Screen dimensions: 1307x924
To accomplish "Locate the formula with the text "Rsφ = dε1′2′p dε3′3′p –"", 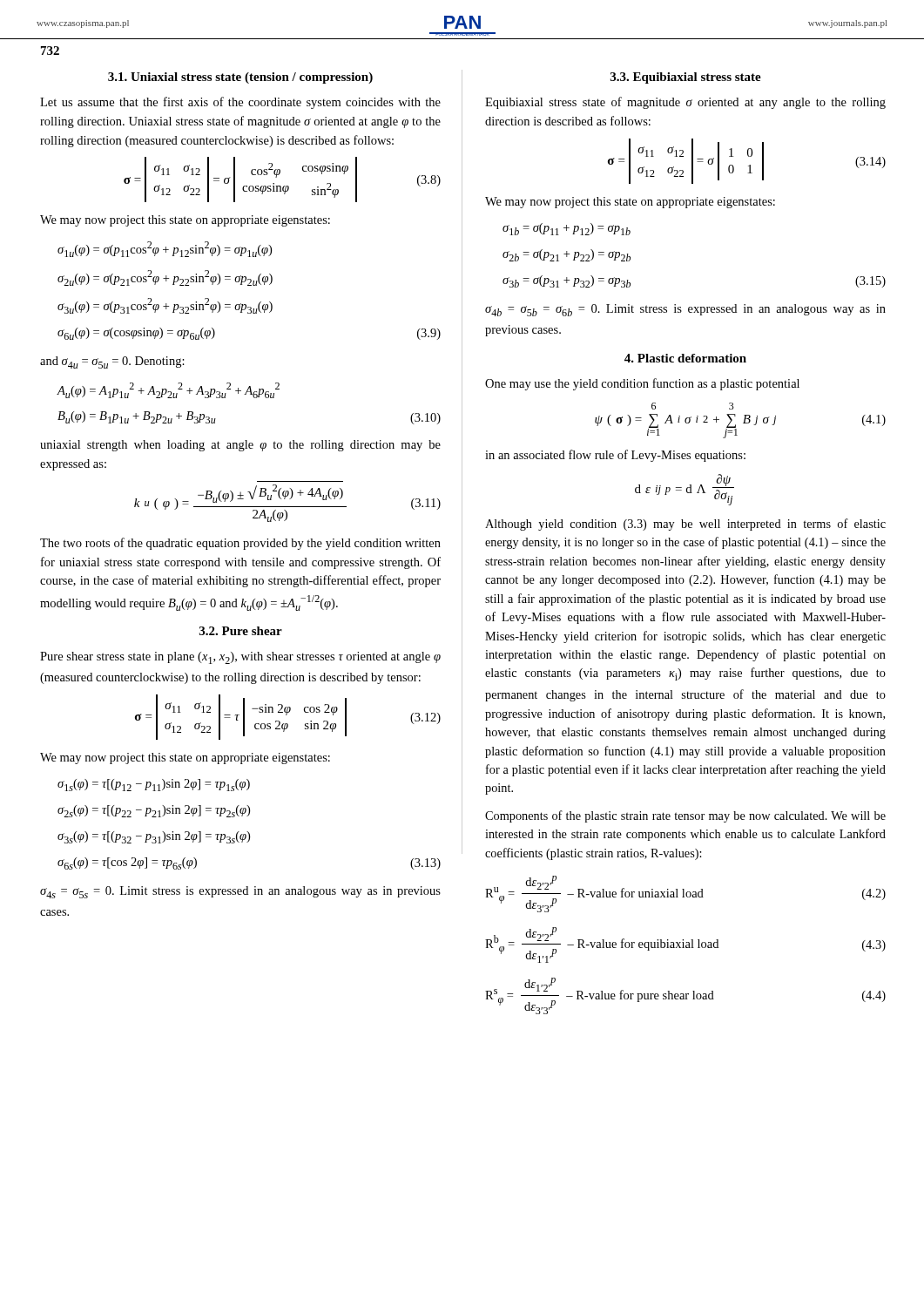I will click(685, 995).
